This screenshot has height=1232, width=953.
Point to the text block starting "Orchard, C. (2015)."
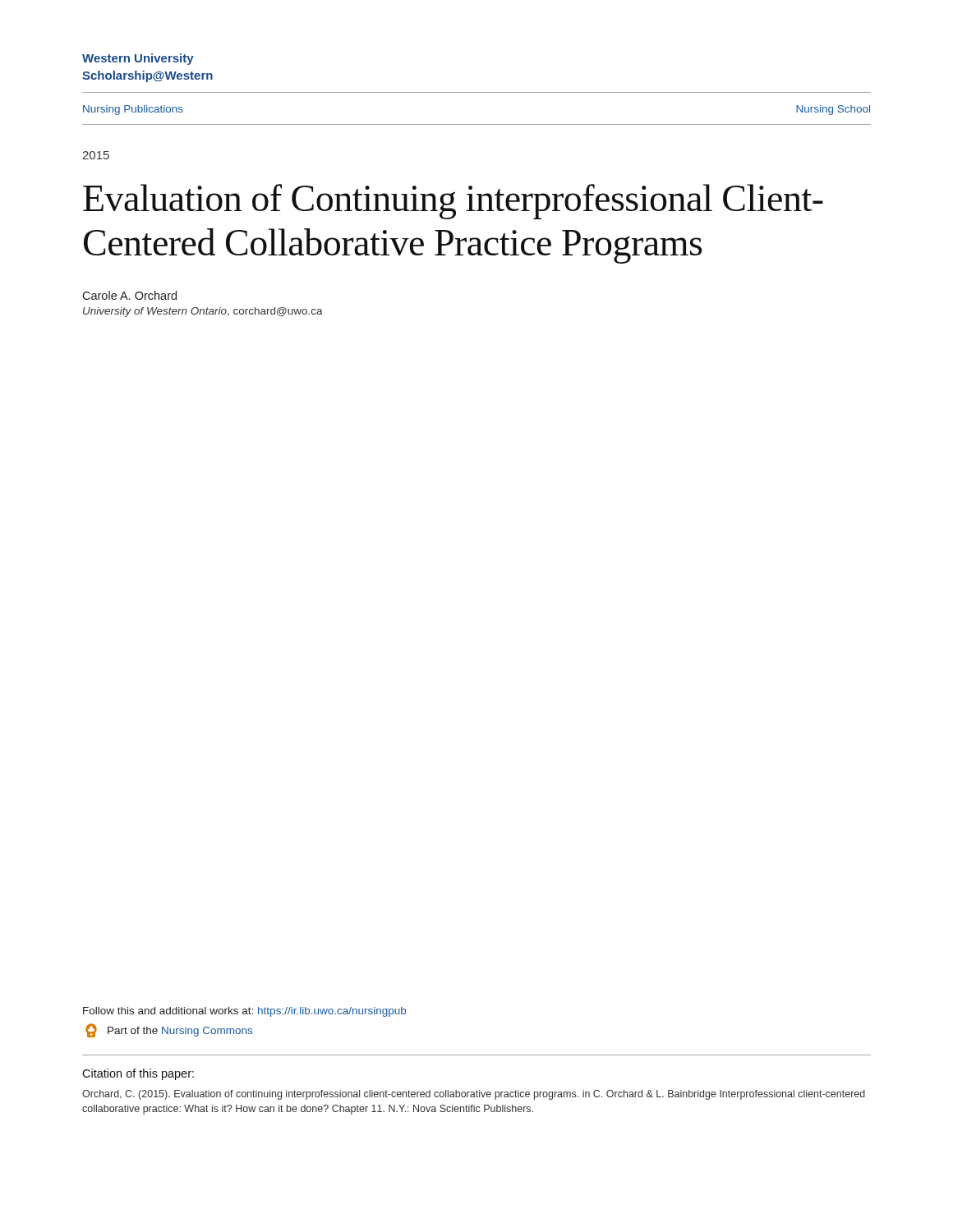[474, 1101]
